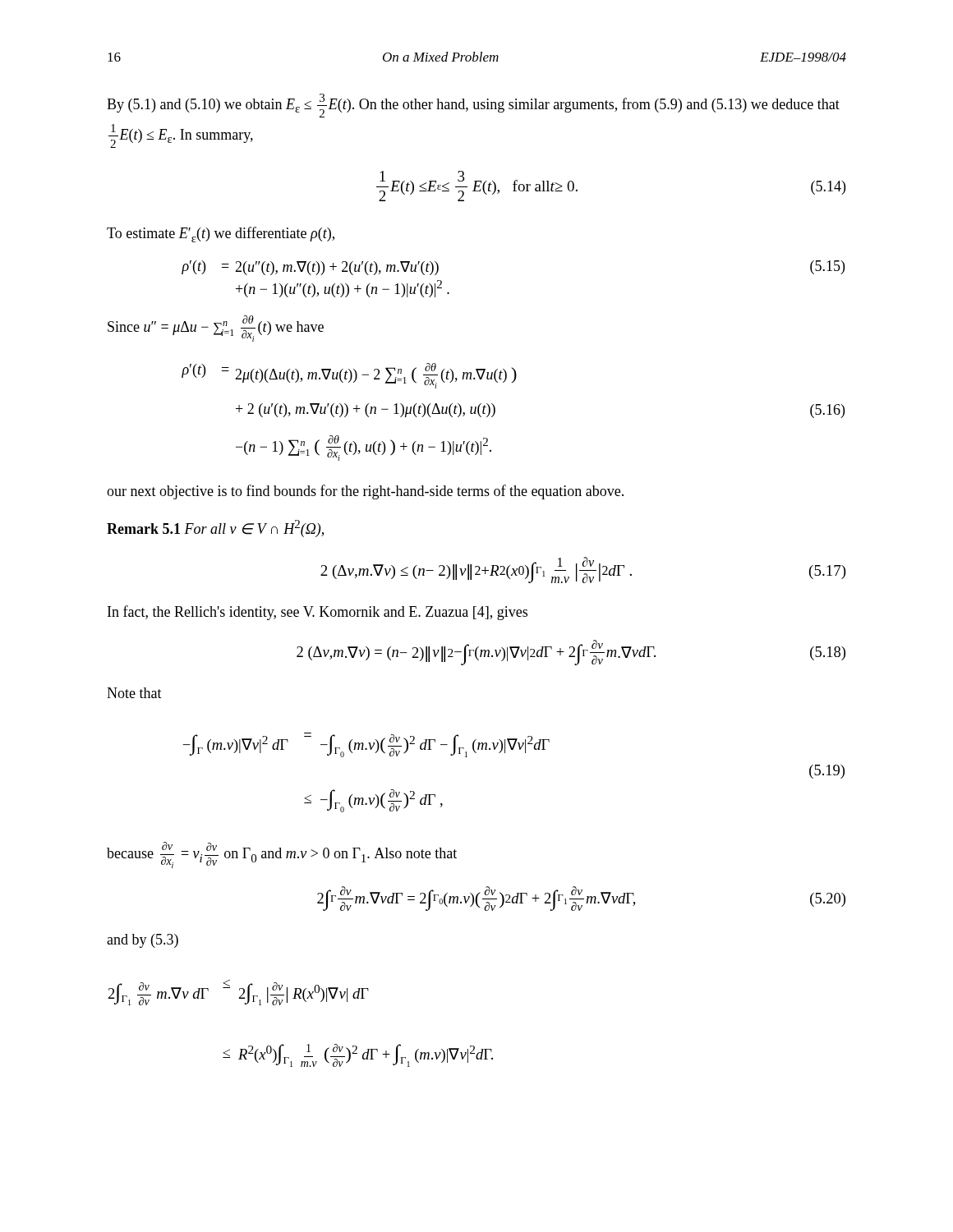Locate the text block that says "our next objective is to find"
This screenshot has height=1232, width=953.
(x=366, y=491)
